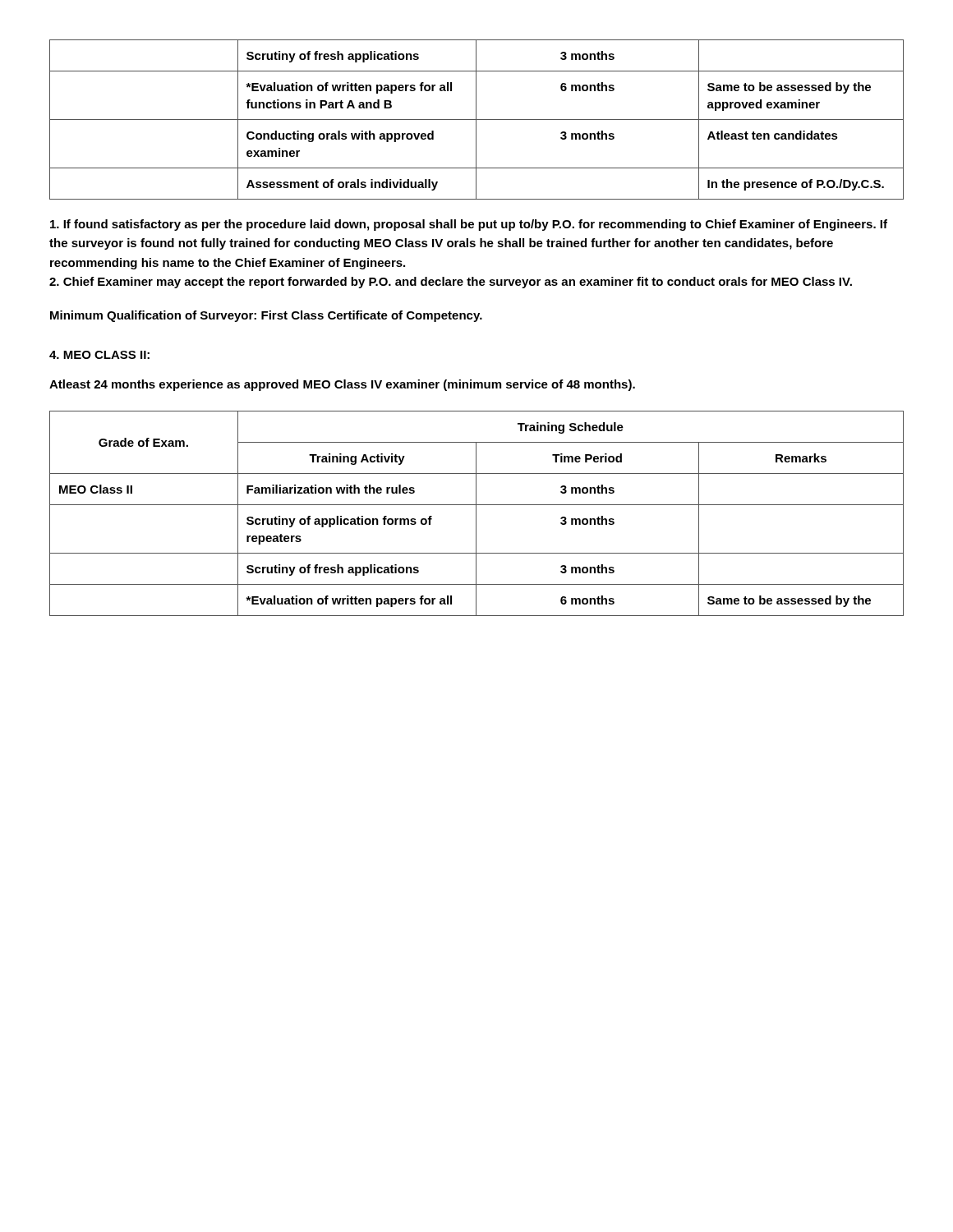This screenshot has width=953, height=1232.
Task: Find the block on this page that starts "If found satisfactory"
Action: (x=468, y=252)
